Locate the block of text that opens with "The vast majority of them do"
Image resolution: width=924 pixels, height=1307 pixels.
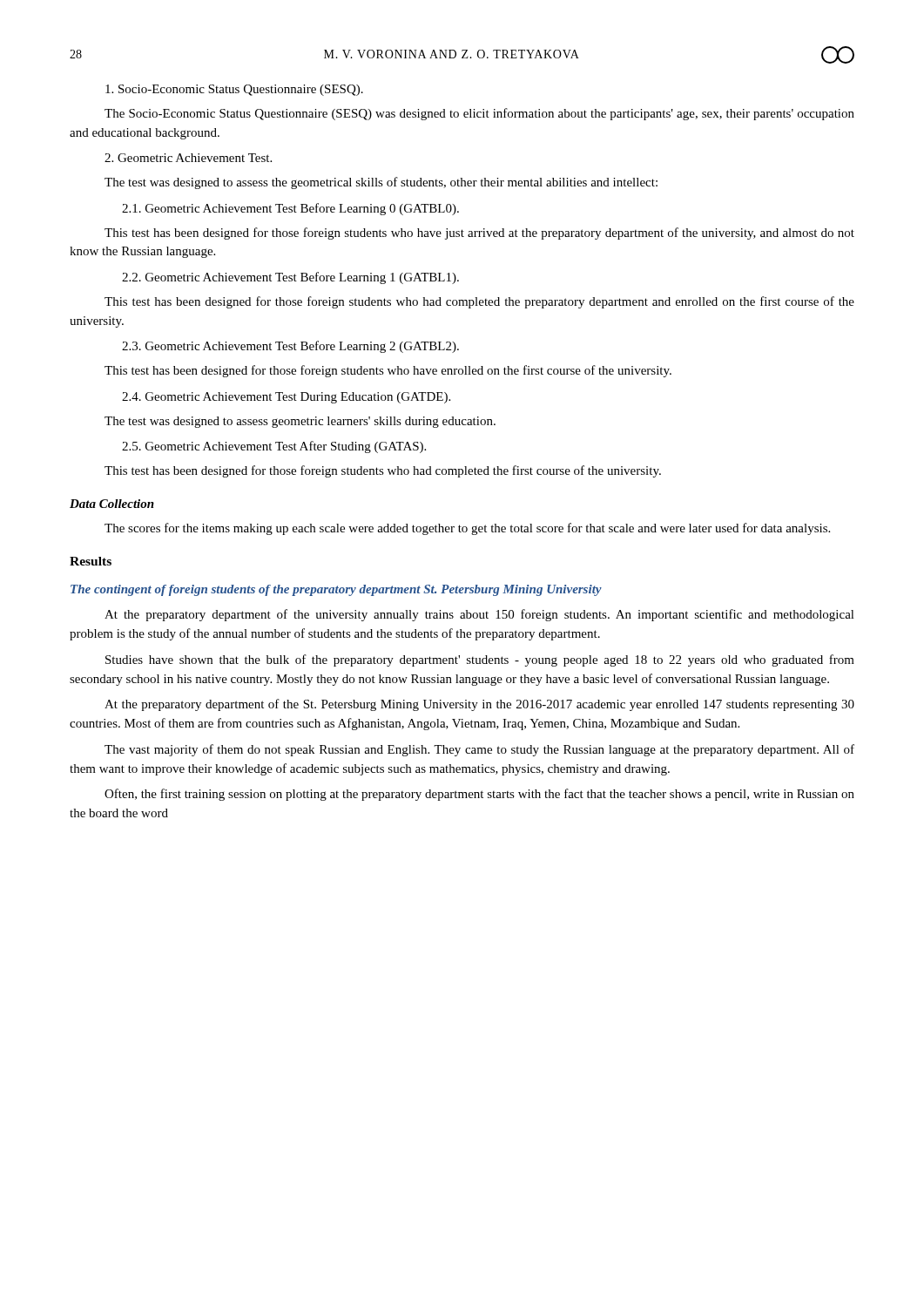[462, 759]
